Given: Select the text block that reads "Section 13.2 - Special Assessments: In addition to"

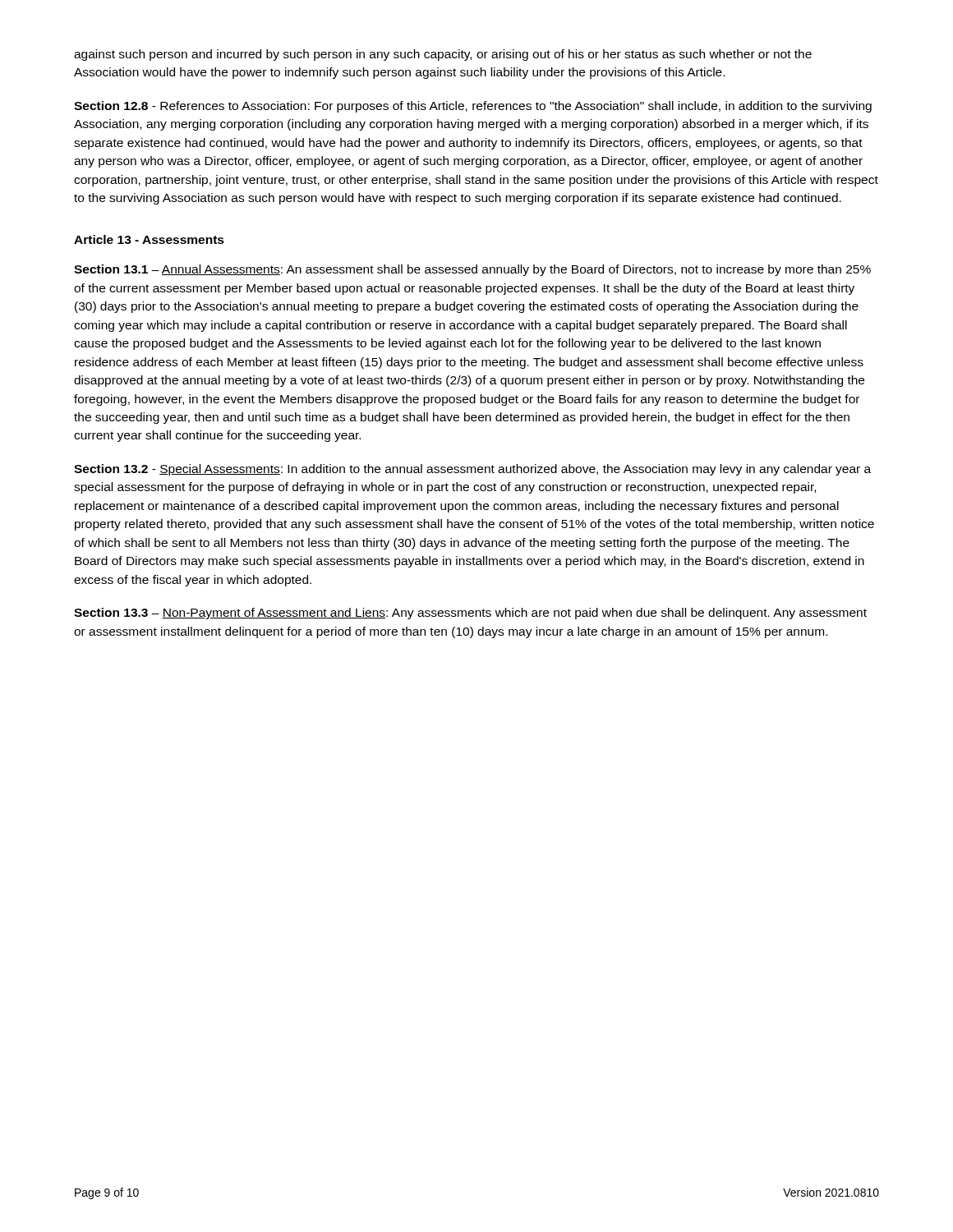Looking at the screenshot, I should 474,524.
